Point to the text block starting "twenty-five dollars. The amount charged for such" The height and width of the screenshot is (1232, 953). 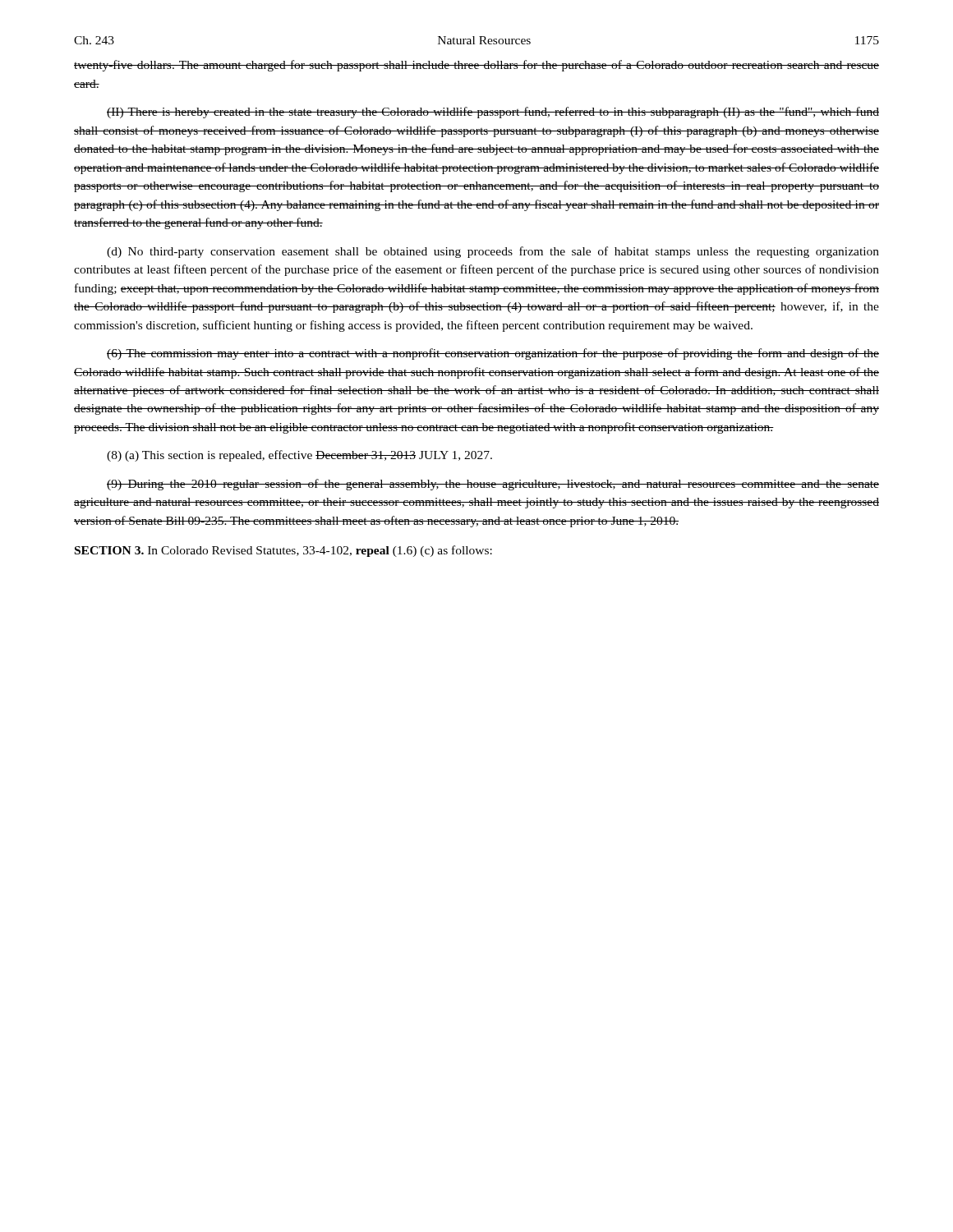click(476, 75)
